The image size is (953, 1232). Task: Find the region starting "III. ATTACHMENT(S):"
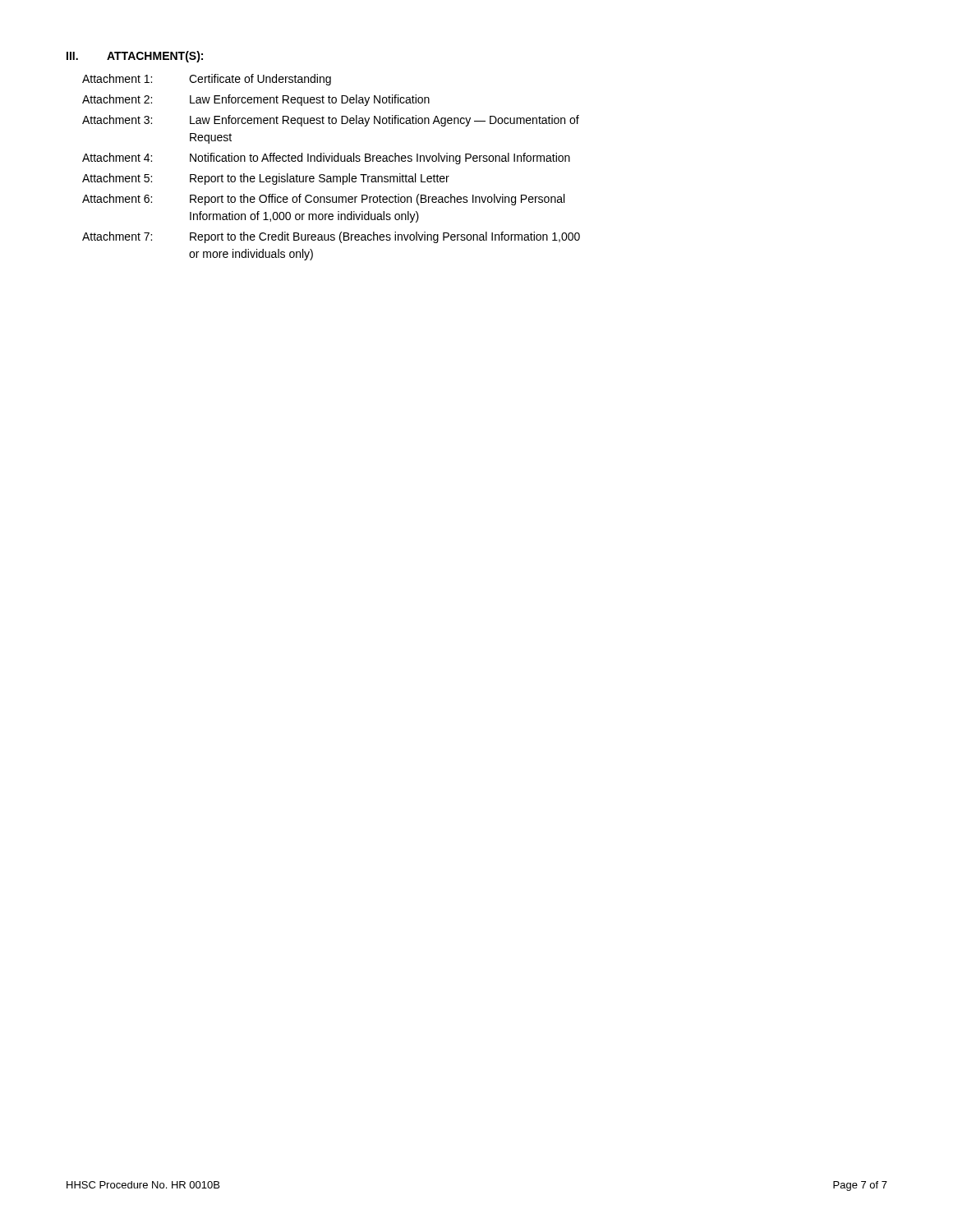(x=135, y=56)
